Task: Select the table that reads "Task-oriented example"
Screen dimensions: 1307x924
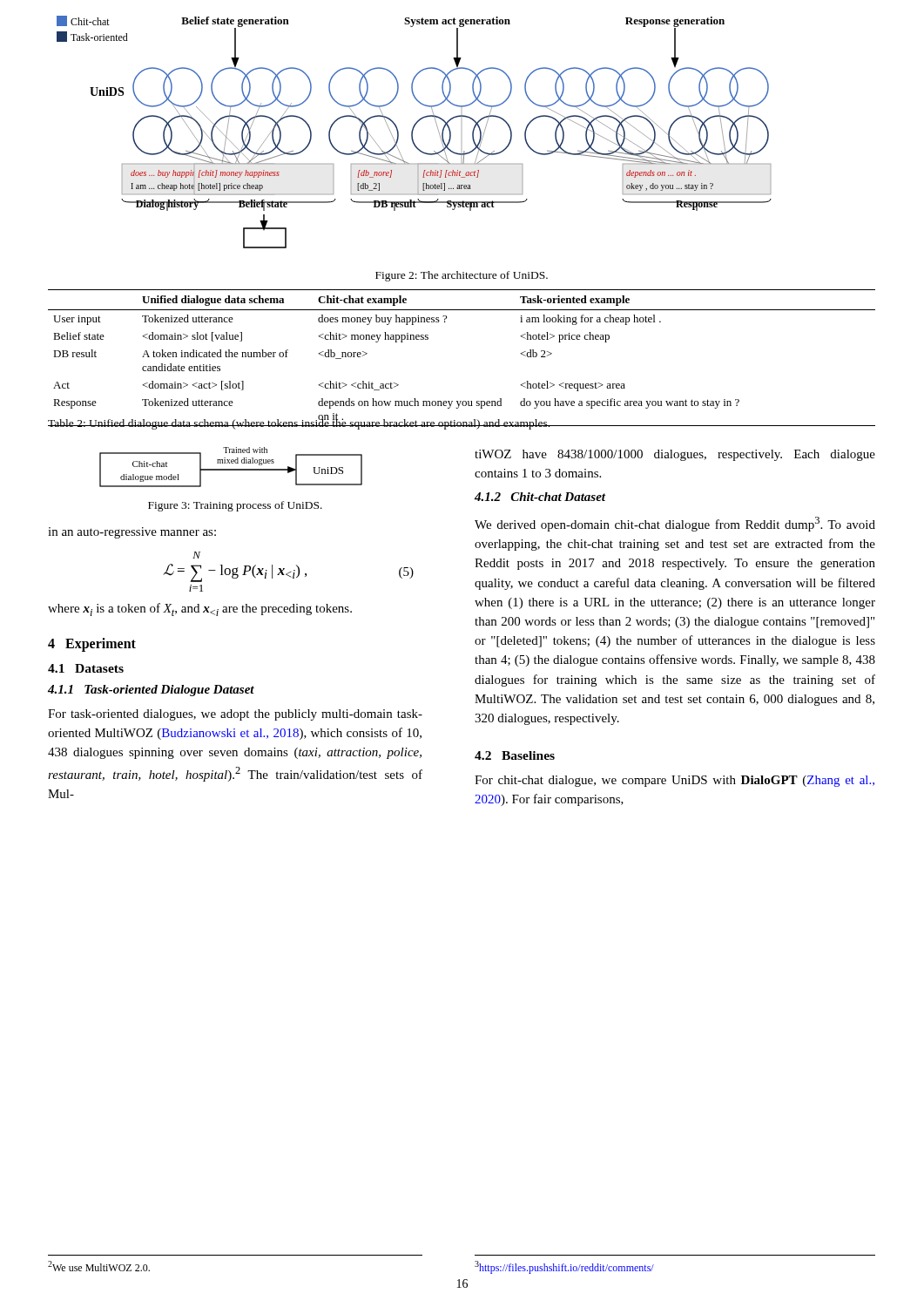Action: point(462,358)
